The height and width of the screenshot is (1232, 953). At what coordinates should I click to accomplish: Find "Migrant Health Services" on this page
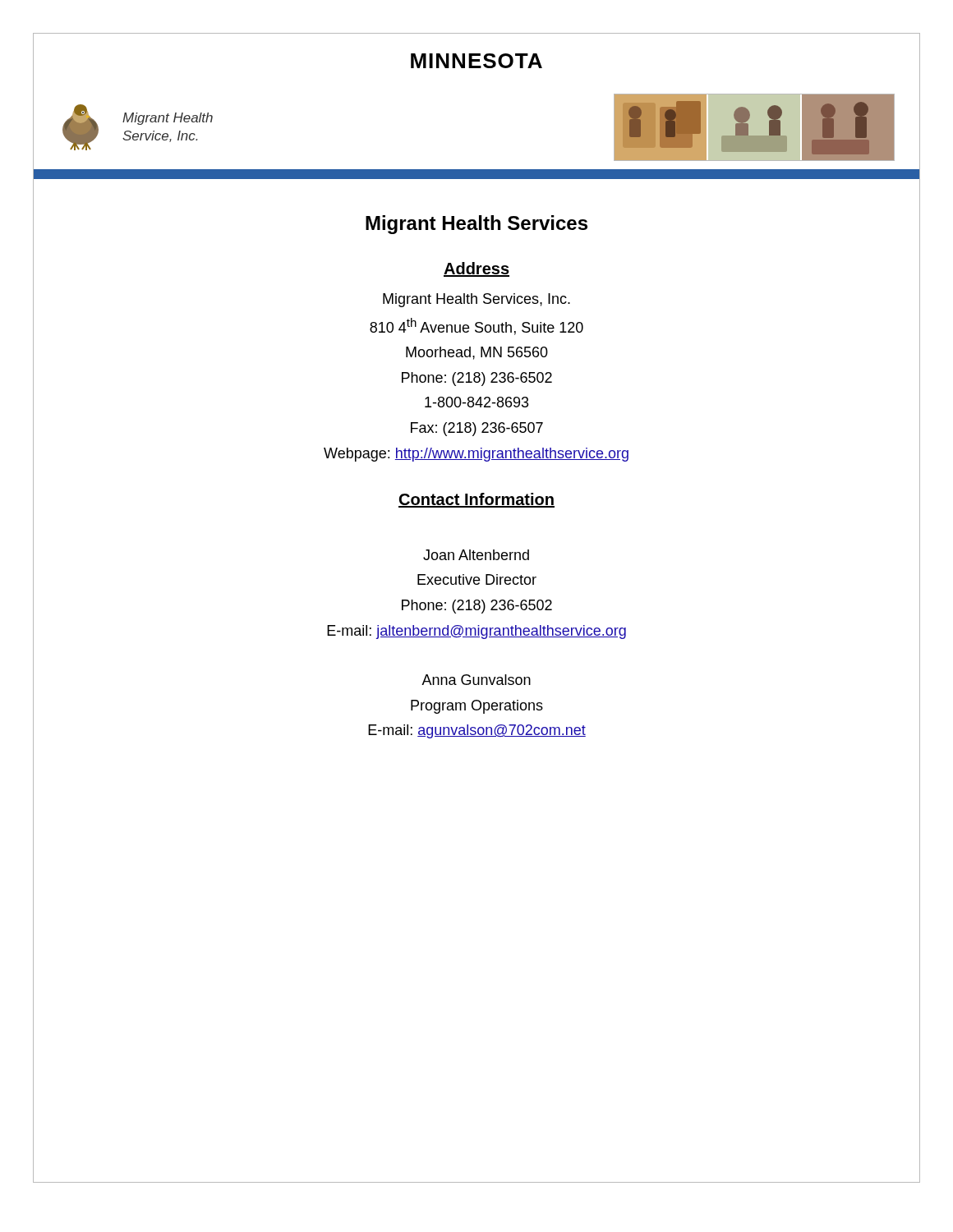[476, 223]
